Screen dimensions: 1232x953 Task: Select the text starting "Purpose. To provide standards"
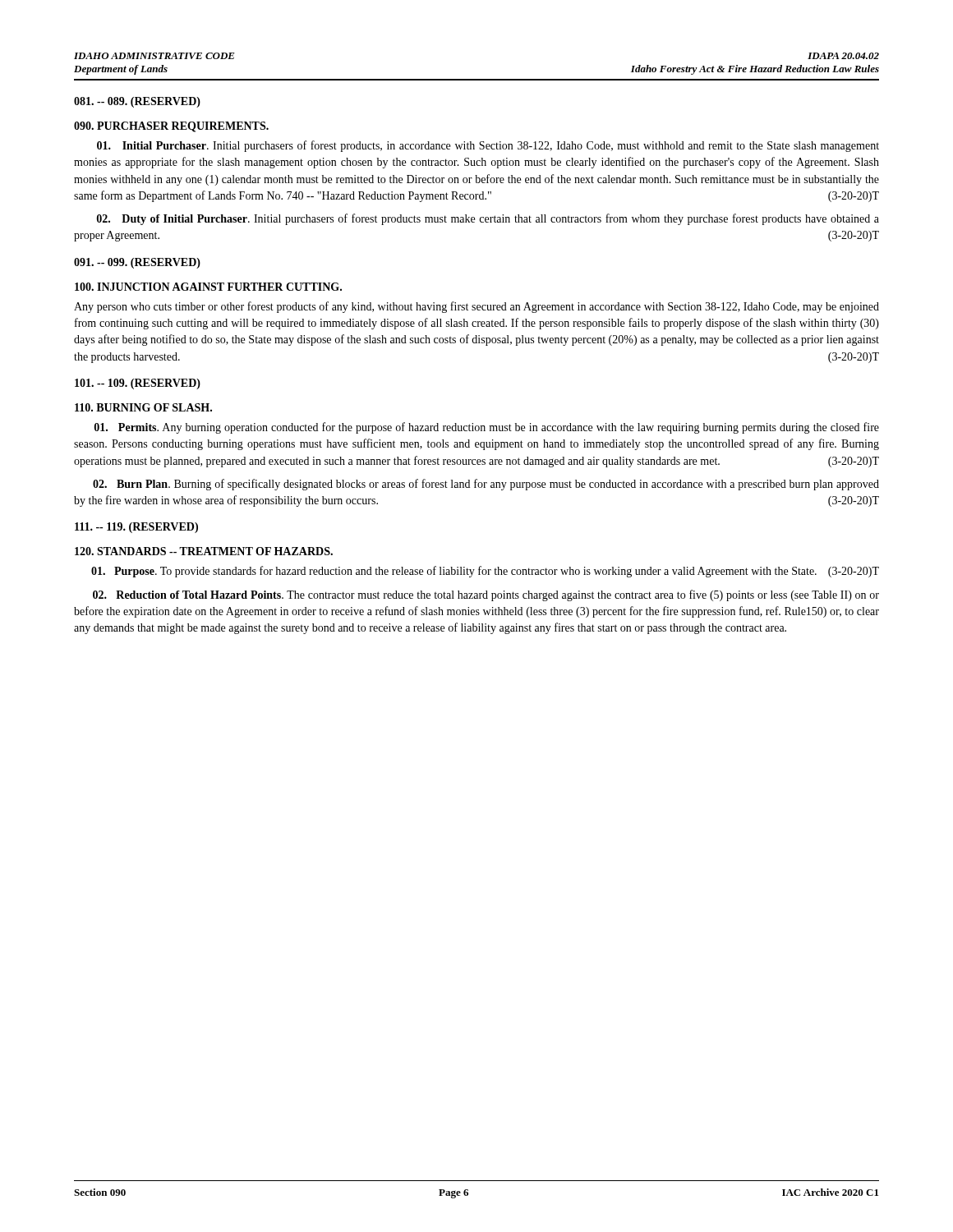pyautogui.click(x=476, y=572)
